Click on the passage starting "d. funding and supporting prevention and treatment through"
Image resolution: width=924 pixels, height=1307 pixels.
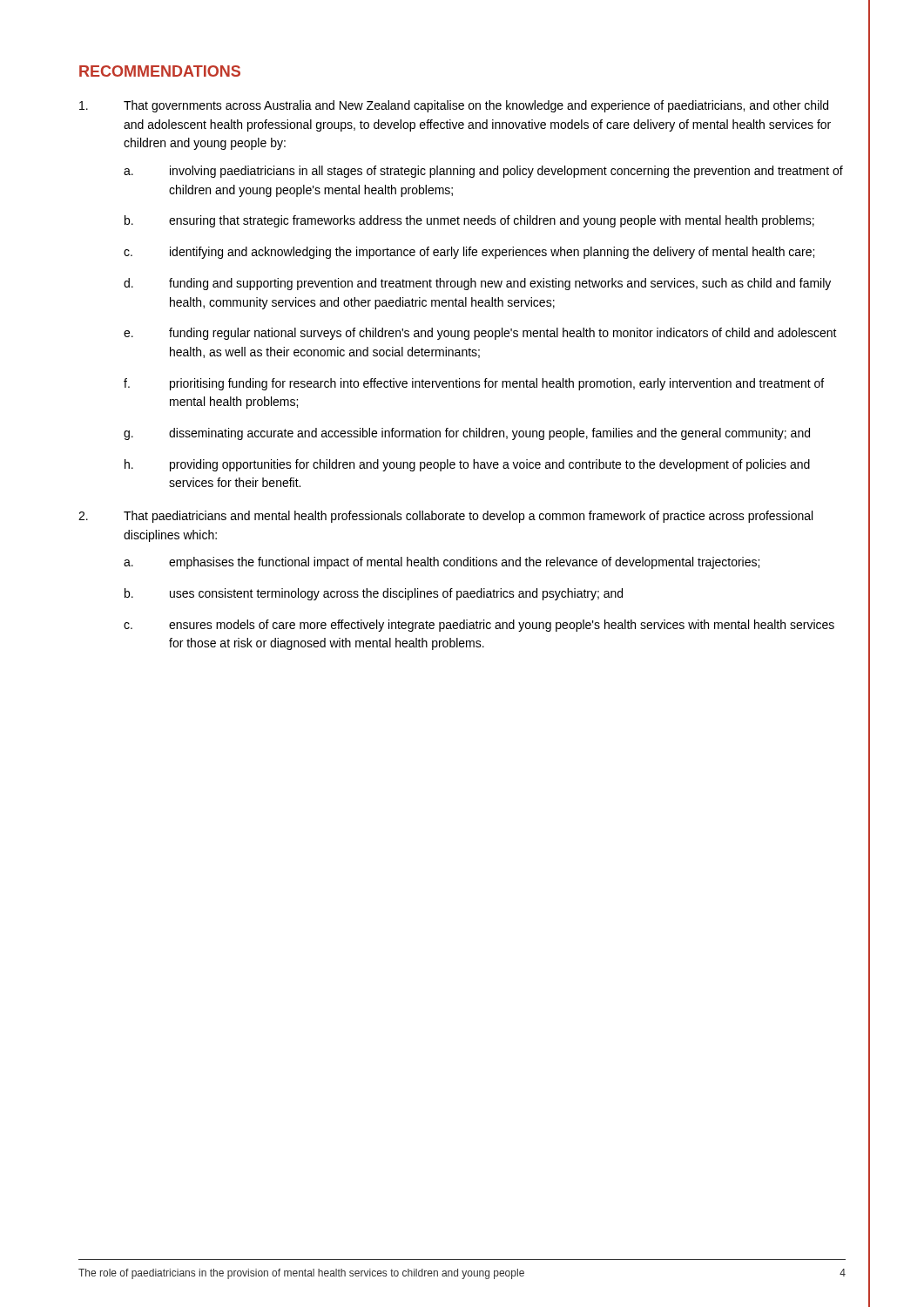click(485, 293)
